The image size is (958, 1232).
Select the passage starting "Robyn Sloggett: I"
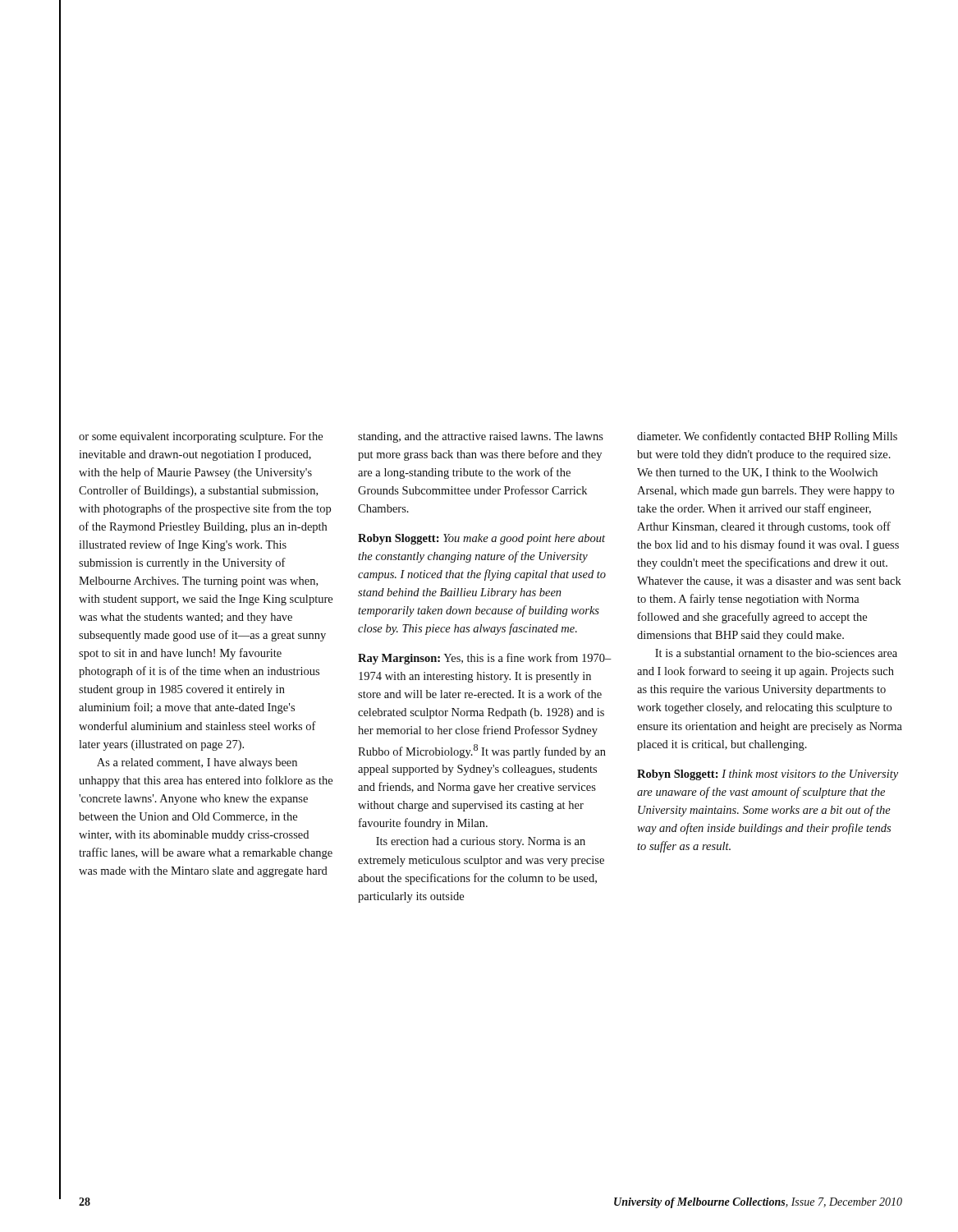[x=770, y=810]
